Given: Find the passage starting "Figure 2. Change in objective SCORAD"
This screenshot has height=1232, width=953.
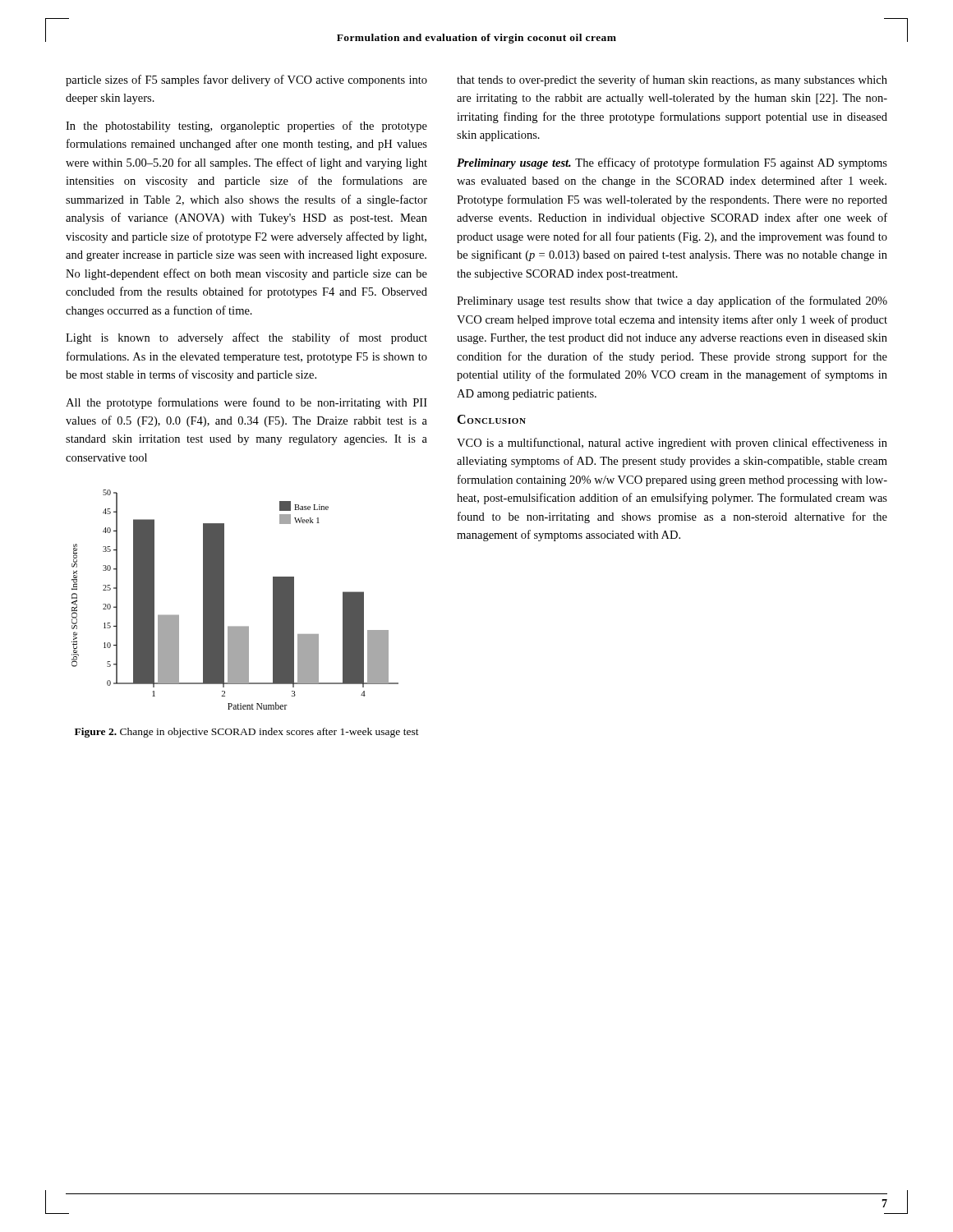Looking at the screenshot, I should 246,732.
